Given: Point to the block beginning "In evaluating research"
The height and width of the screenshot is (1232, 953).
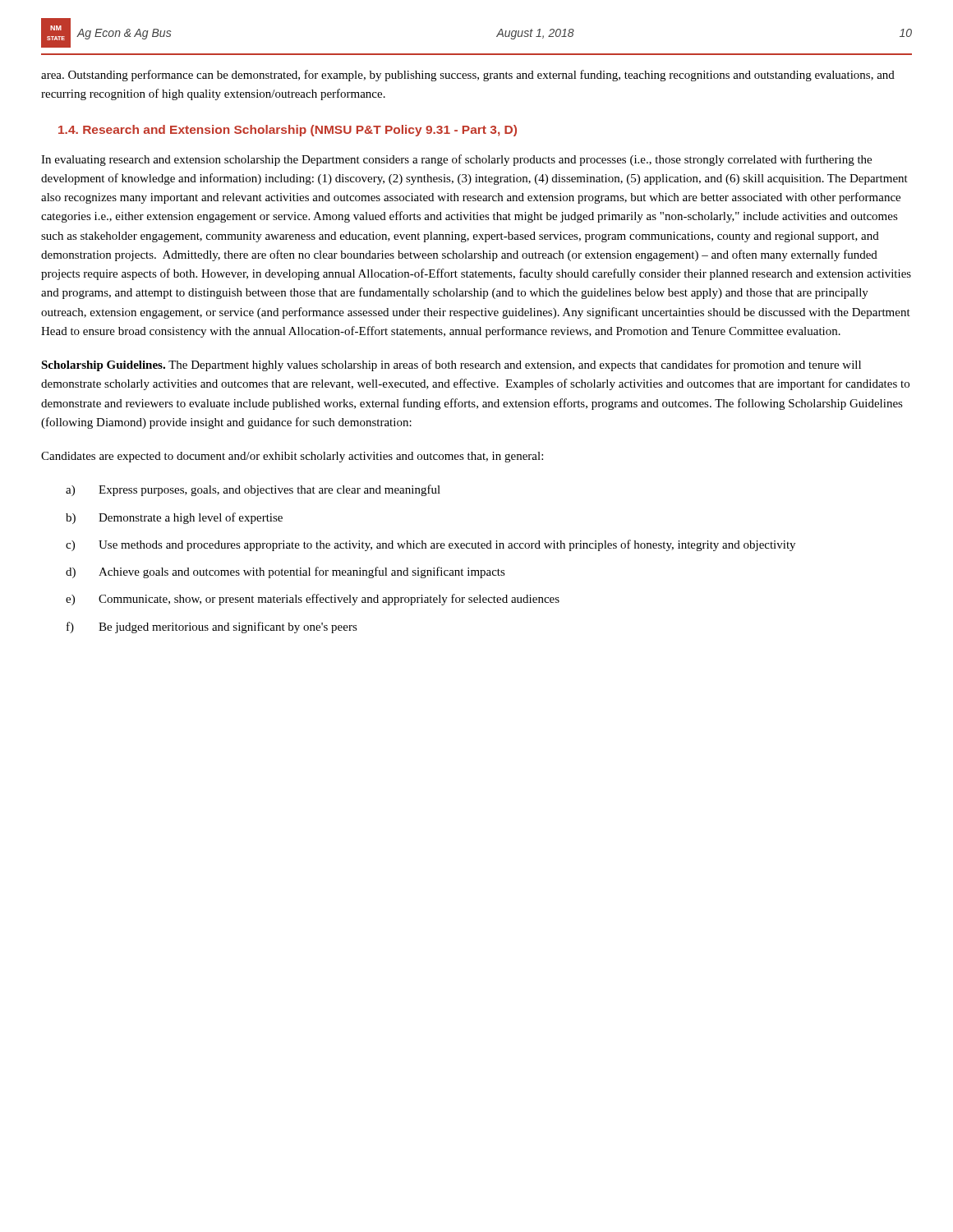Looking at the screenshot, I should [x=476, y=245].
